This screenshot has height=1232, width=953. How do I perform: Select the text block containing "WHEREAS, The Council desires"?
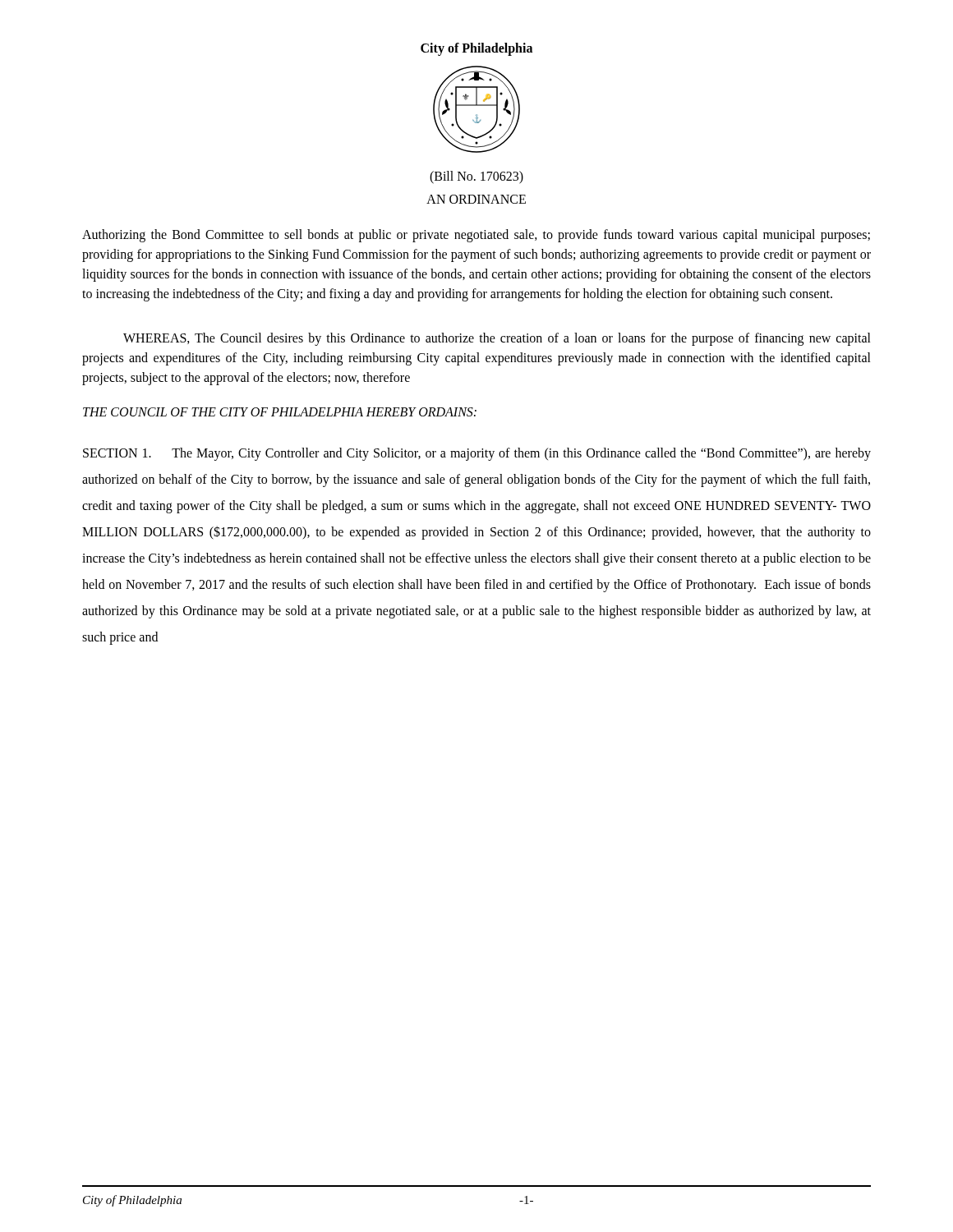coord(476,358)
